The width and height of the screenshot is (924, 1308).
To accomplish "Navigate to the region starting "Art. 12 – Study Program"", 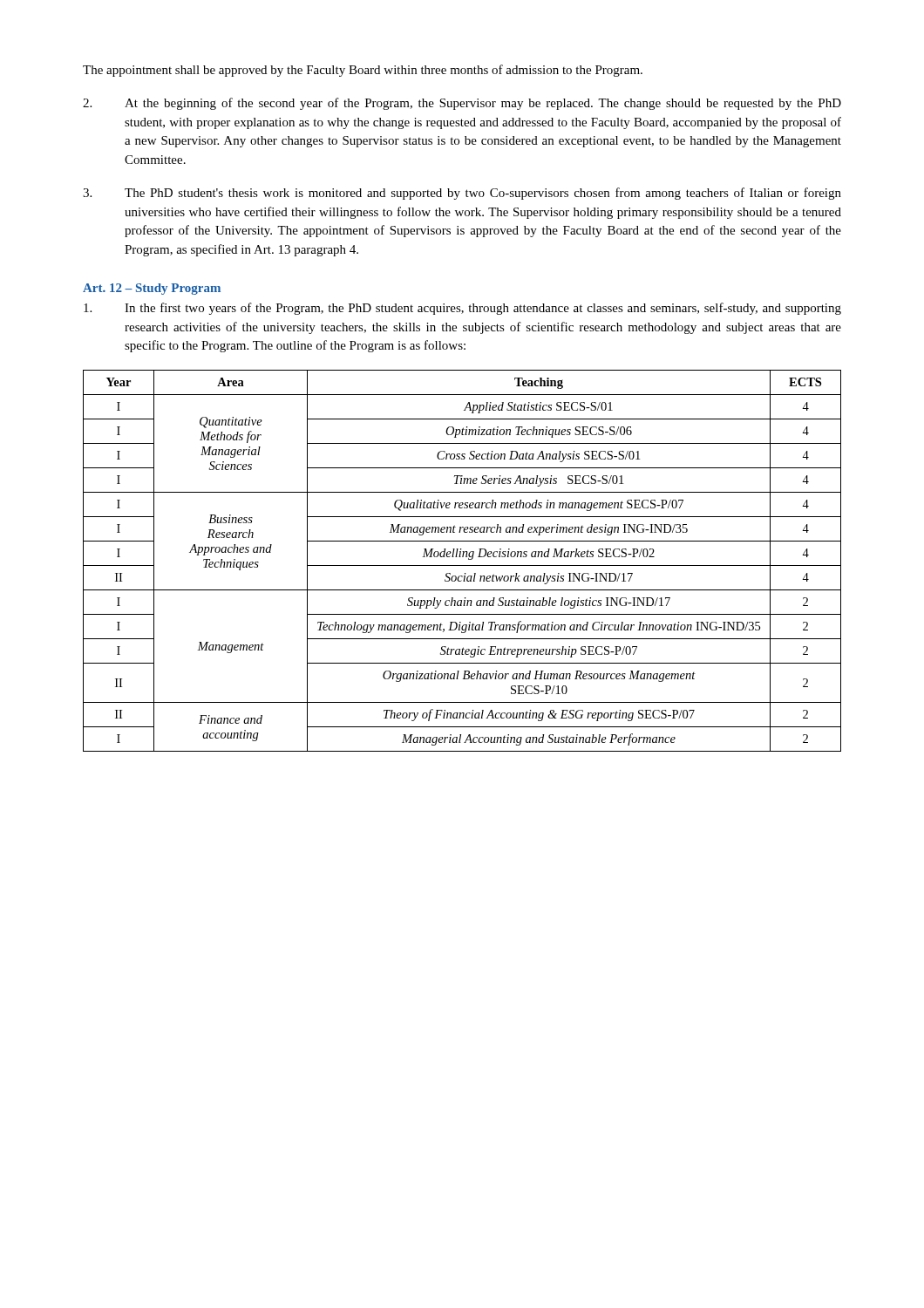I will 152,288.
